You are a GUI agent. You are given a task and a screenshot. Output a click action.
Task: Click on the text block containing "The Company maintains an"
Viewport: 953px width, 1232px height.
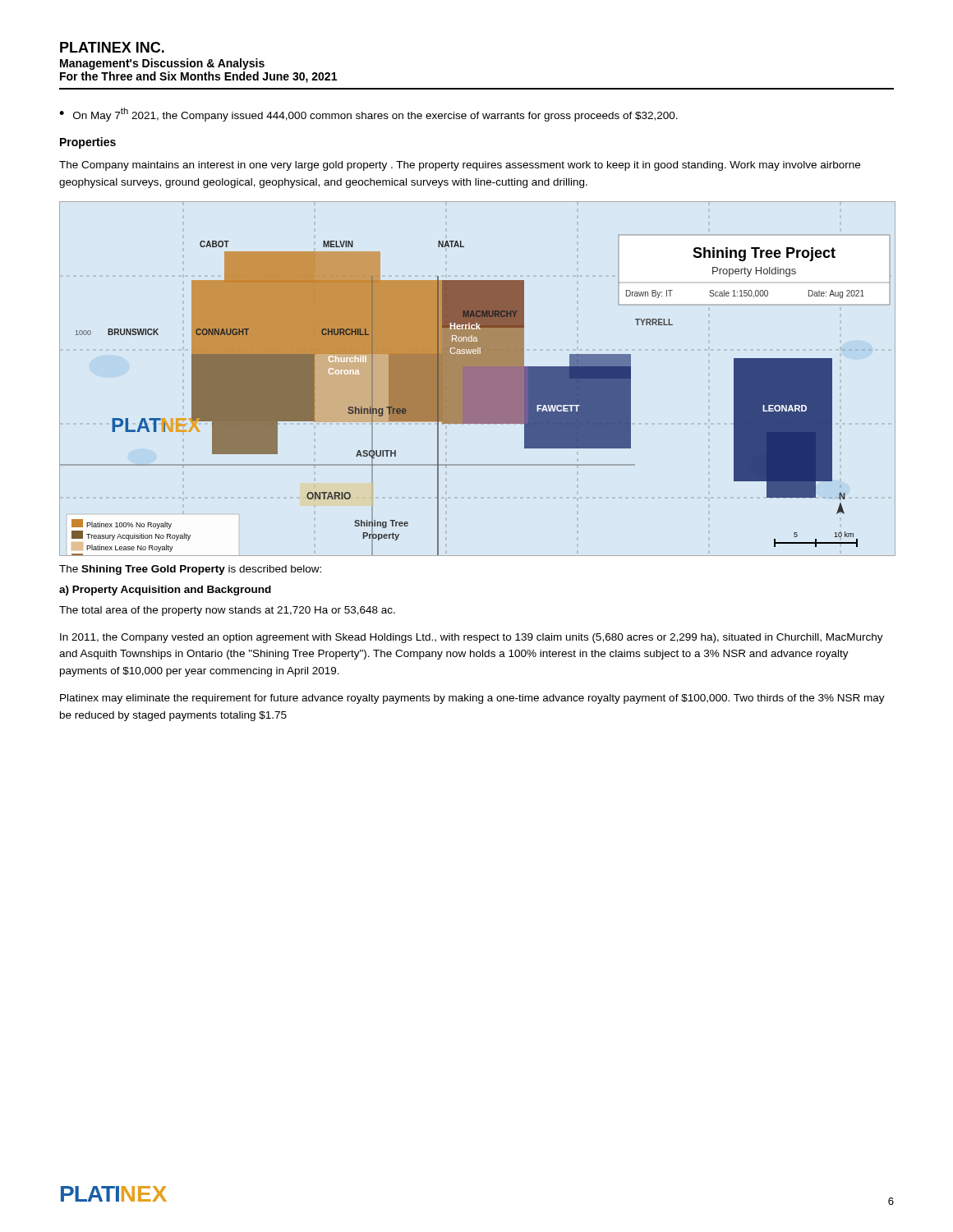coord(460,173)
